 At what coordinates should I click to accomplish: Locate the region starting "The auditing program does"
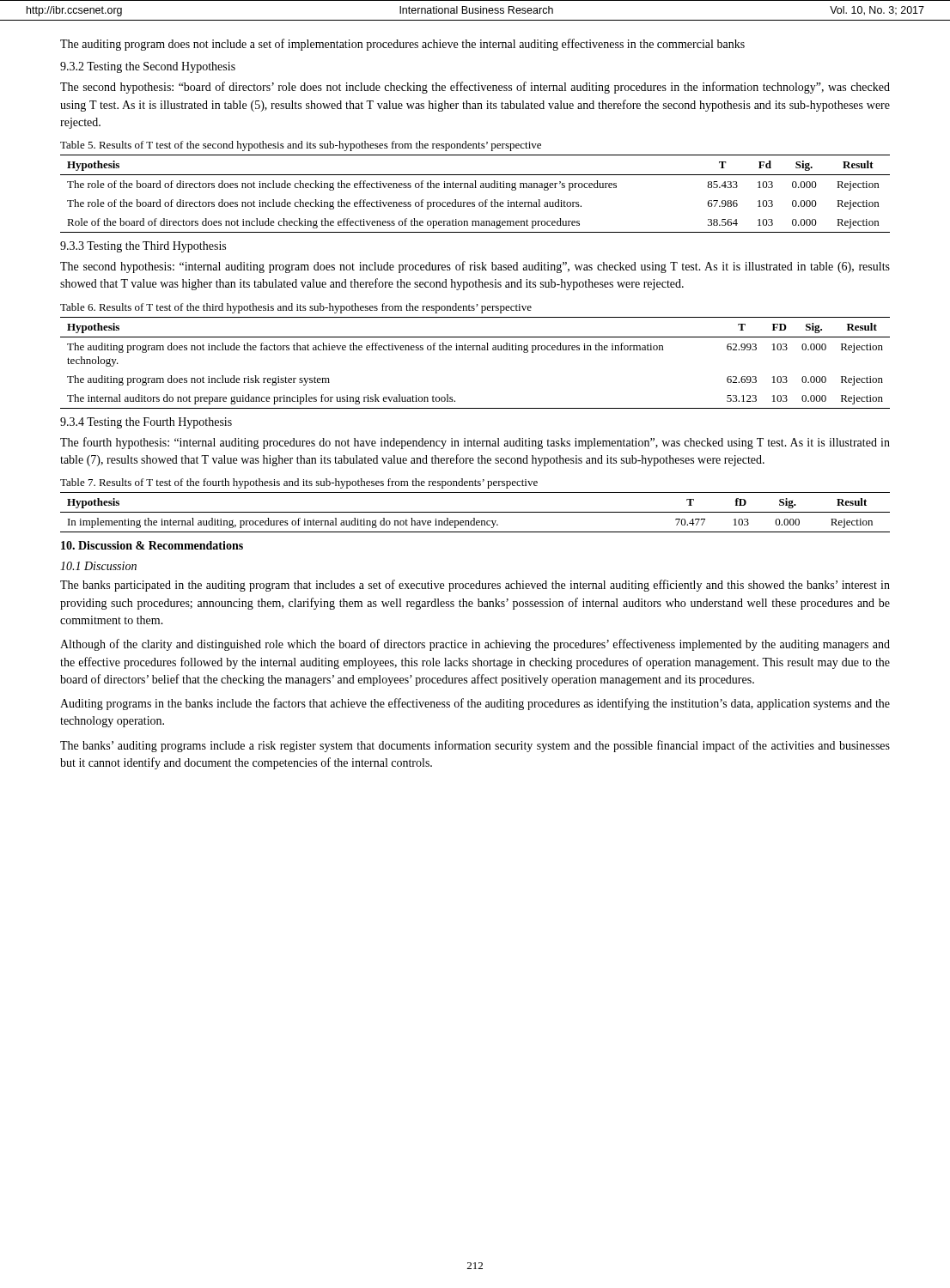pos(475,45)
